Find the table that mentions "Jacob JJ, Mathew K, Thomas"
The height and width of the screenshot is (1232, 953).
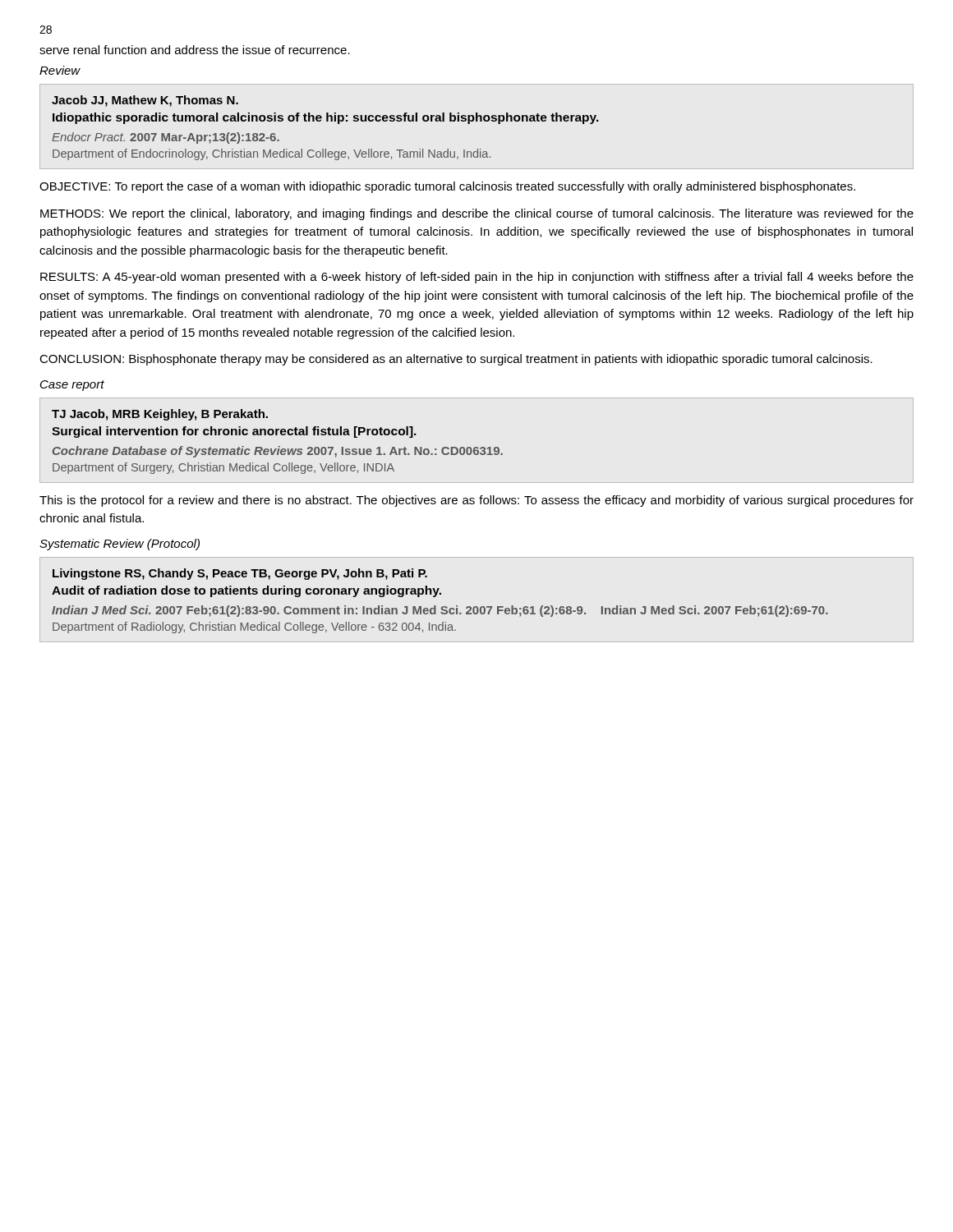[x=476, y=126]
